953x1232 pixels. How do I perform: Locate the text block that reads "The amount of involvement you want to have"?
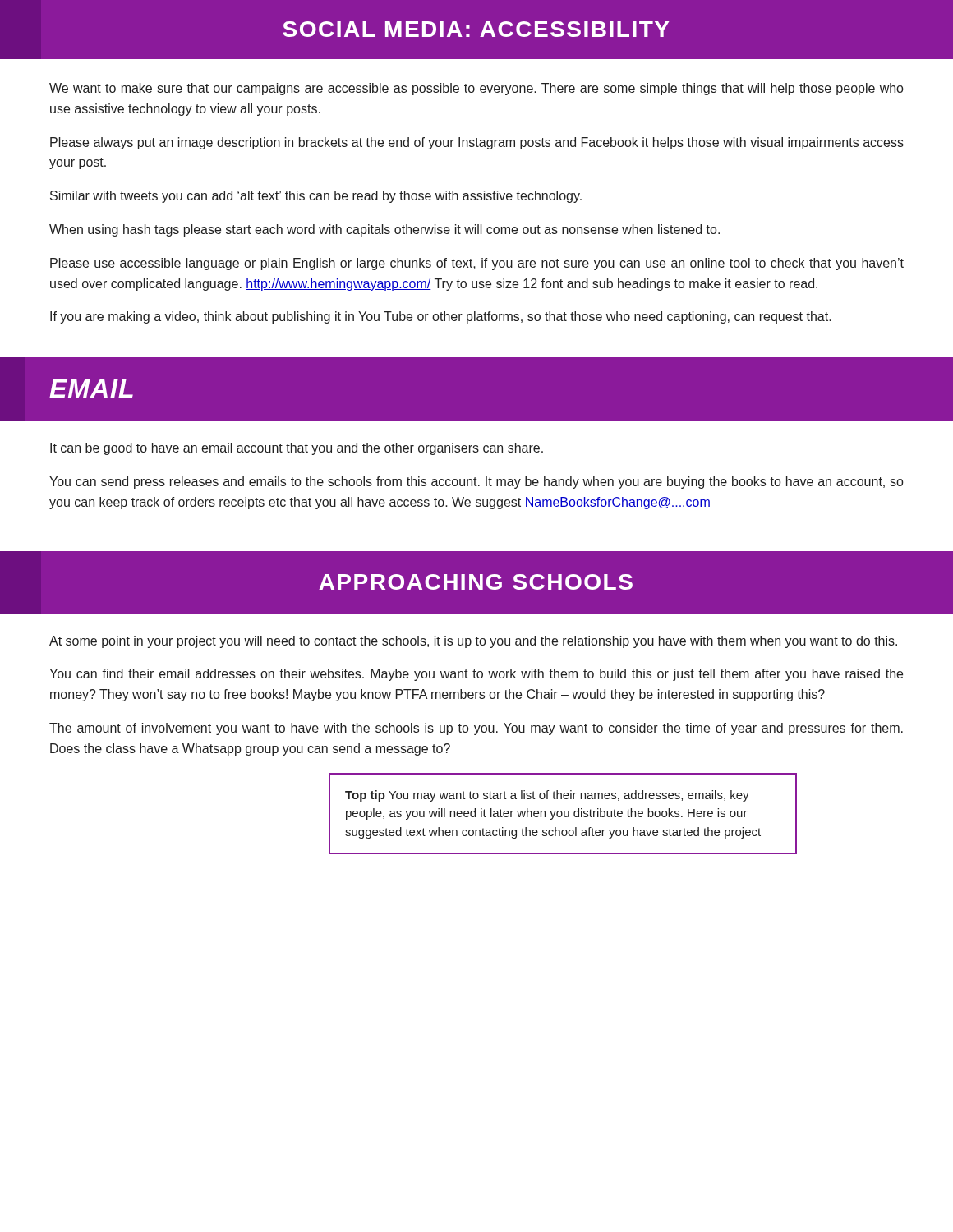point(476,739)
